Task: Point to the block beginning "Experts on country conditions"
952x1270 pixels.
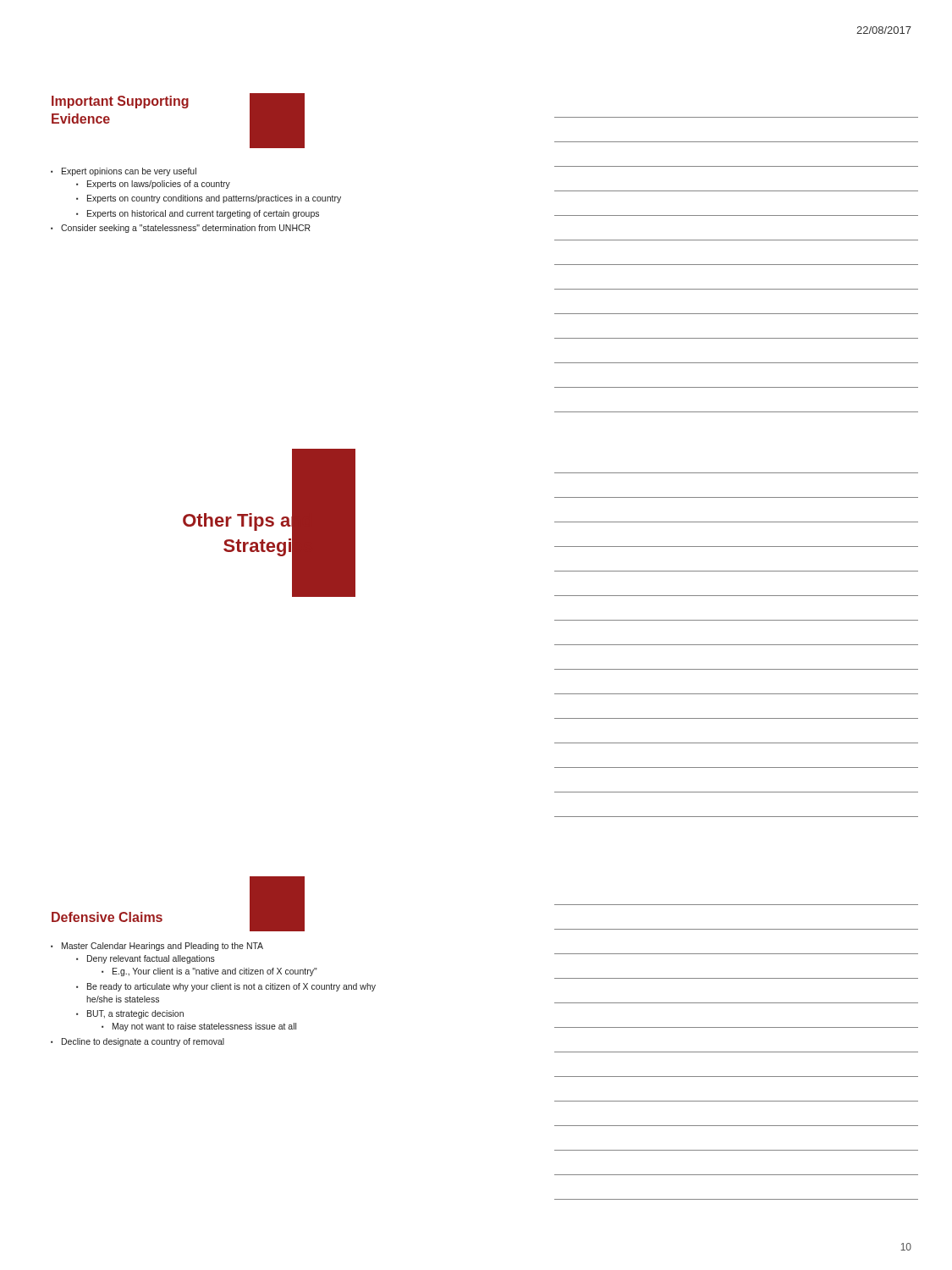Action: point(214,199)
